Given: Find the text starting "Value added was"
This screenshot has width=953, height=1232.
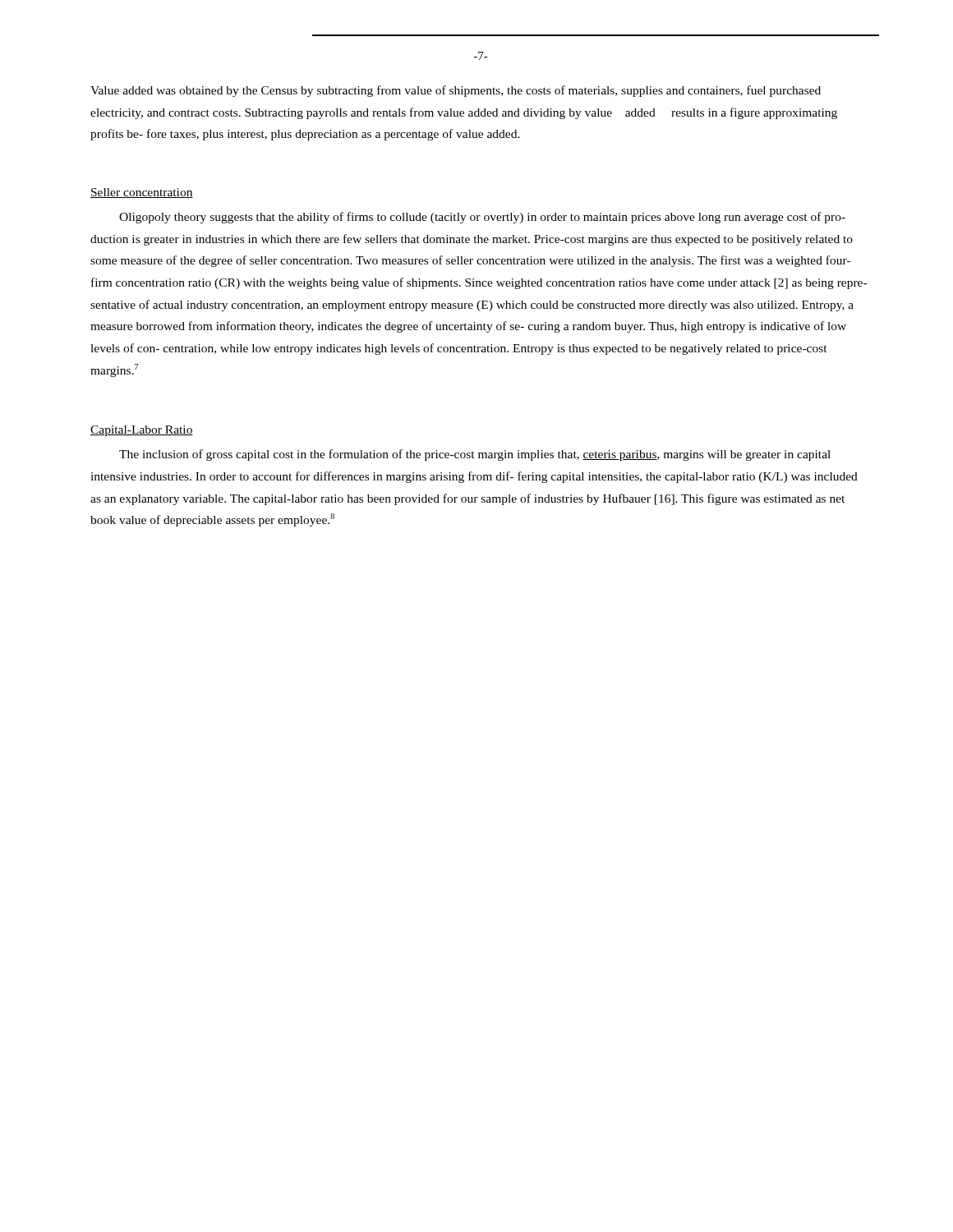Looking at the screenshot, I should (x=464, y=112).
